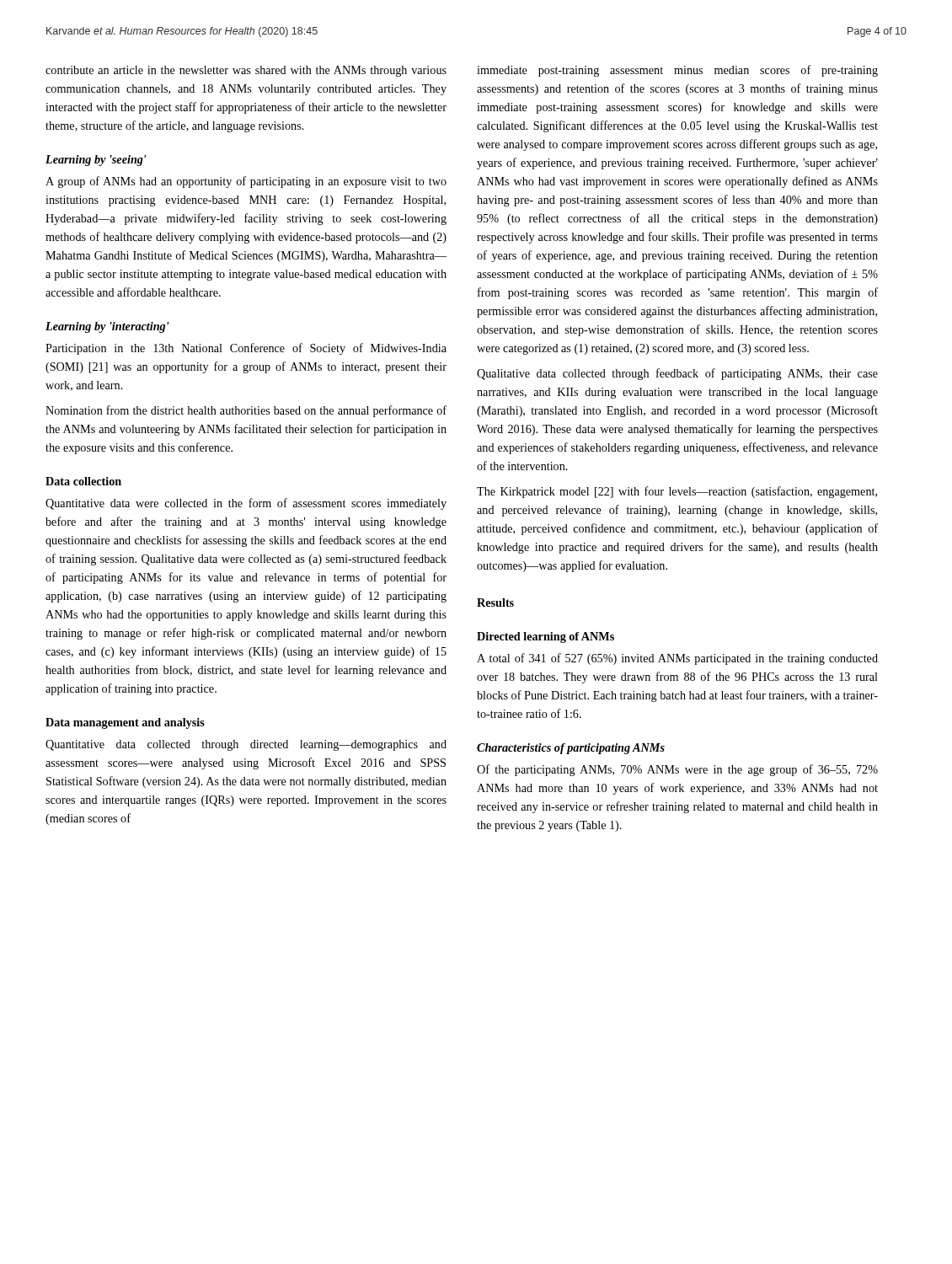Viewport: 952px width, 1264px height.
Task: Point to the passage starting "Learning by 'interacting'"
Action: [x=107, y=326]
